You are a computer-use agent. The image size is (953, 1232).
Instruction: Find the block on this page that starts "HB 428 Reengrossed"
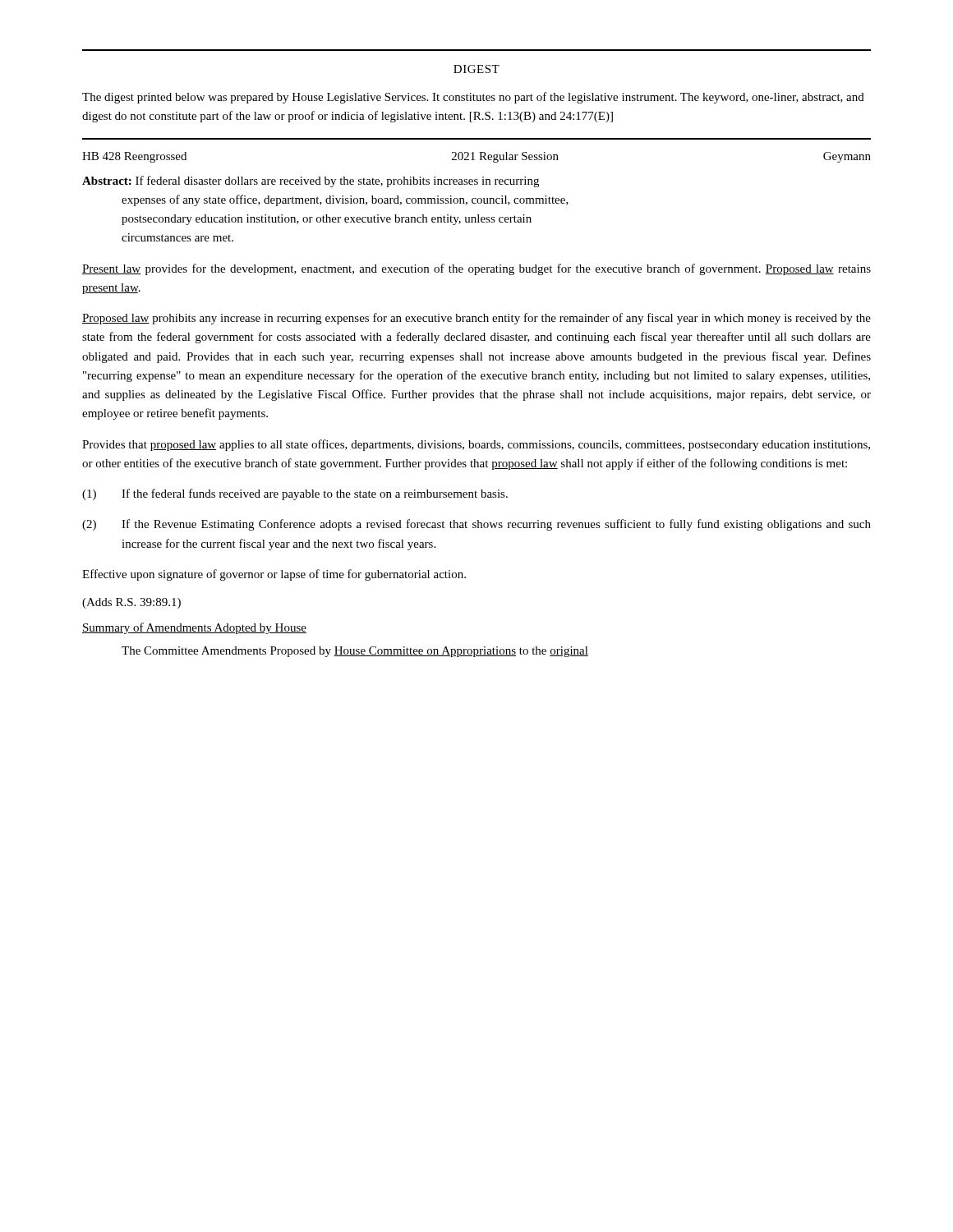[476, 156]
